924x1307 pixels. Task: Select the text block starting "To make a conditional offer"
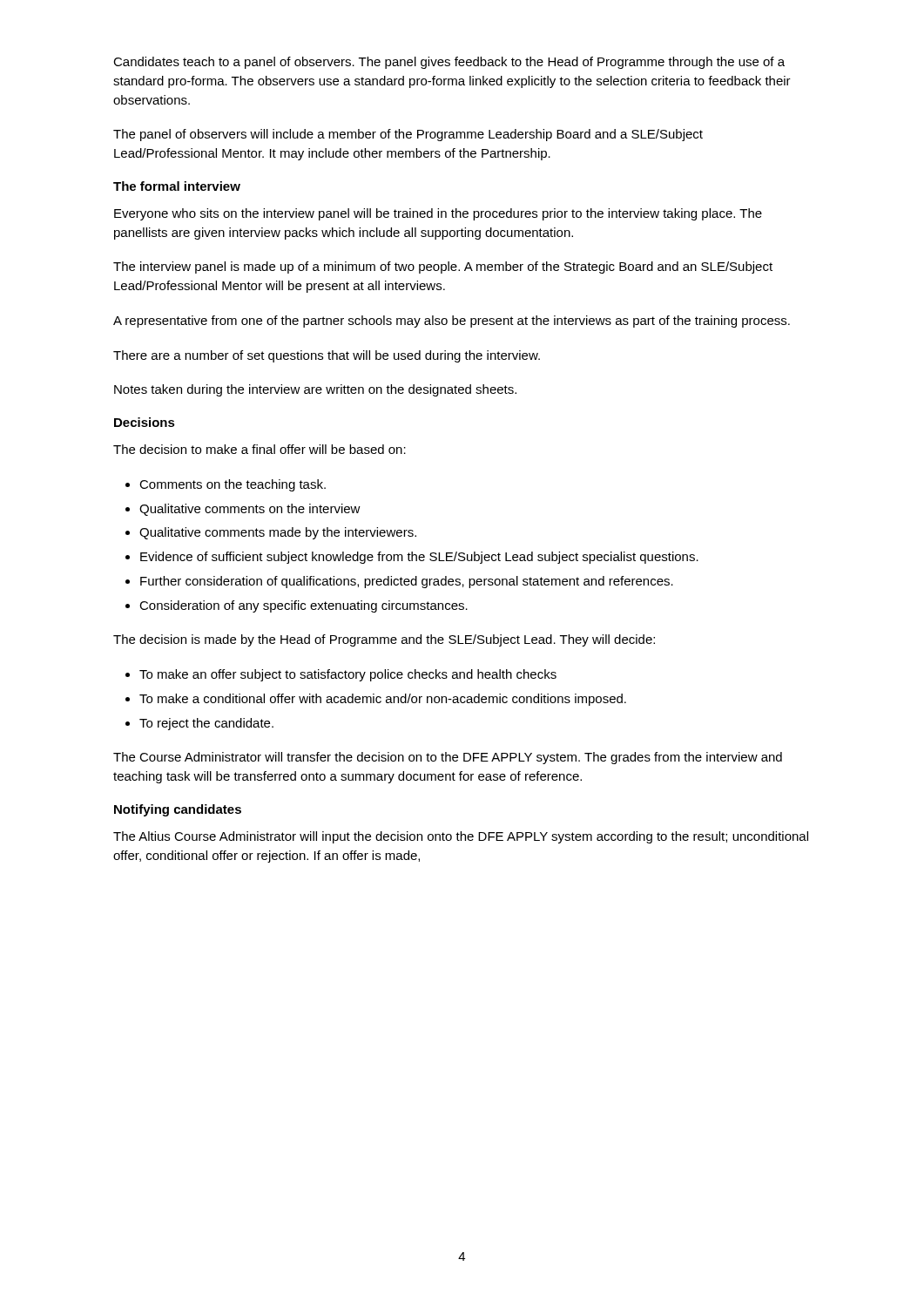pos(383,698)
